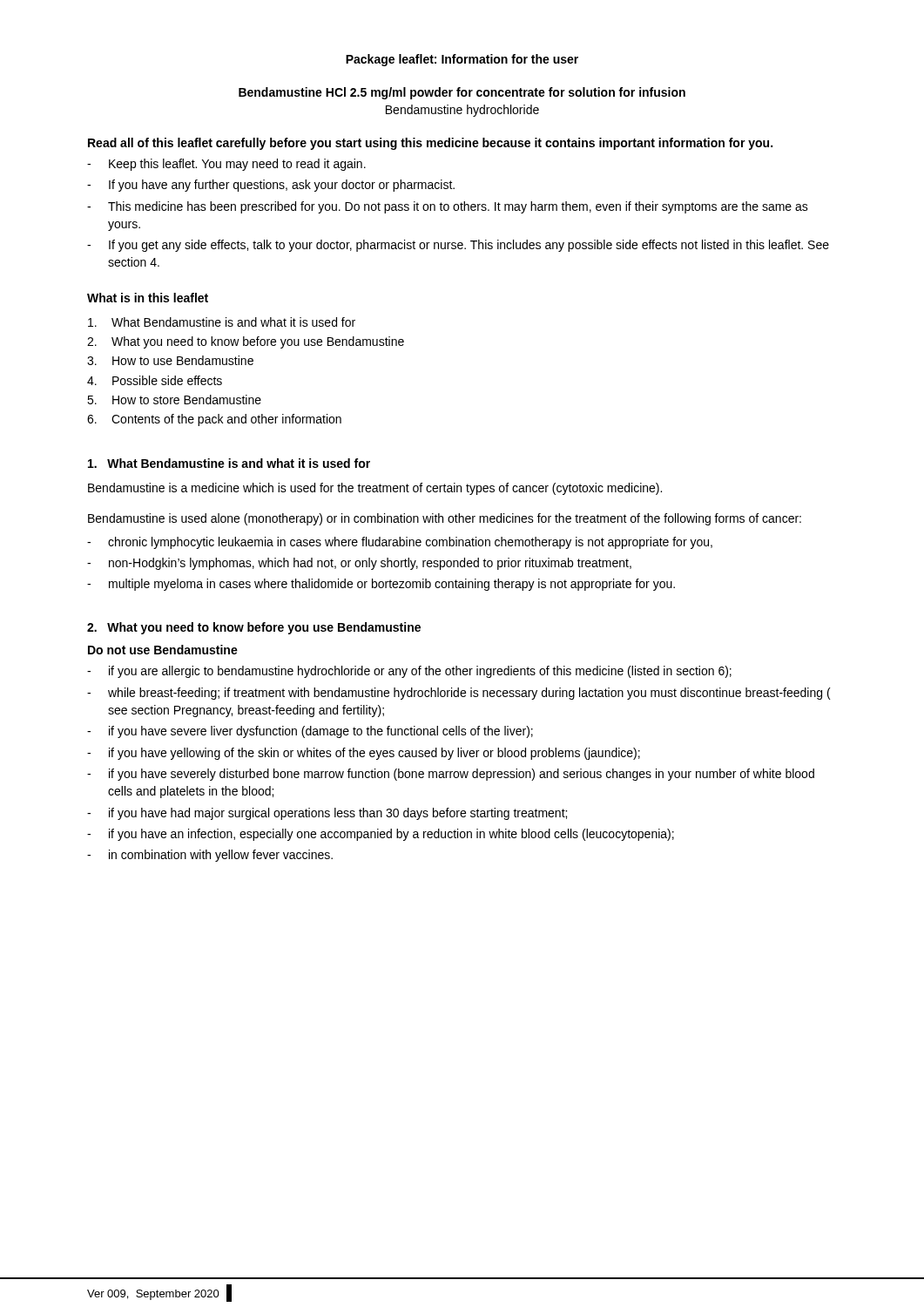Viewport: 924px width, 1307px height.
Task: Point to the region starting "Bendamustine HCl 2.5"
Action: click(462, 92)
